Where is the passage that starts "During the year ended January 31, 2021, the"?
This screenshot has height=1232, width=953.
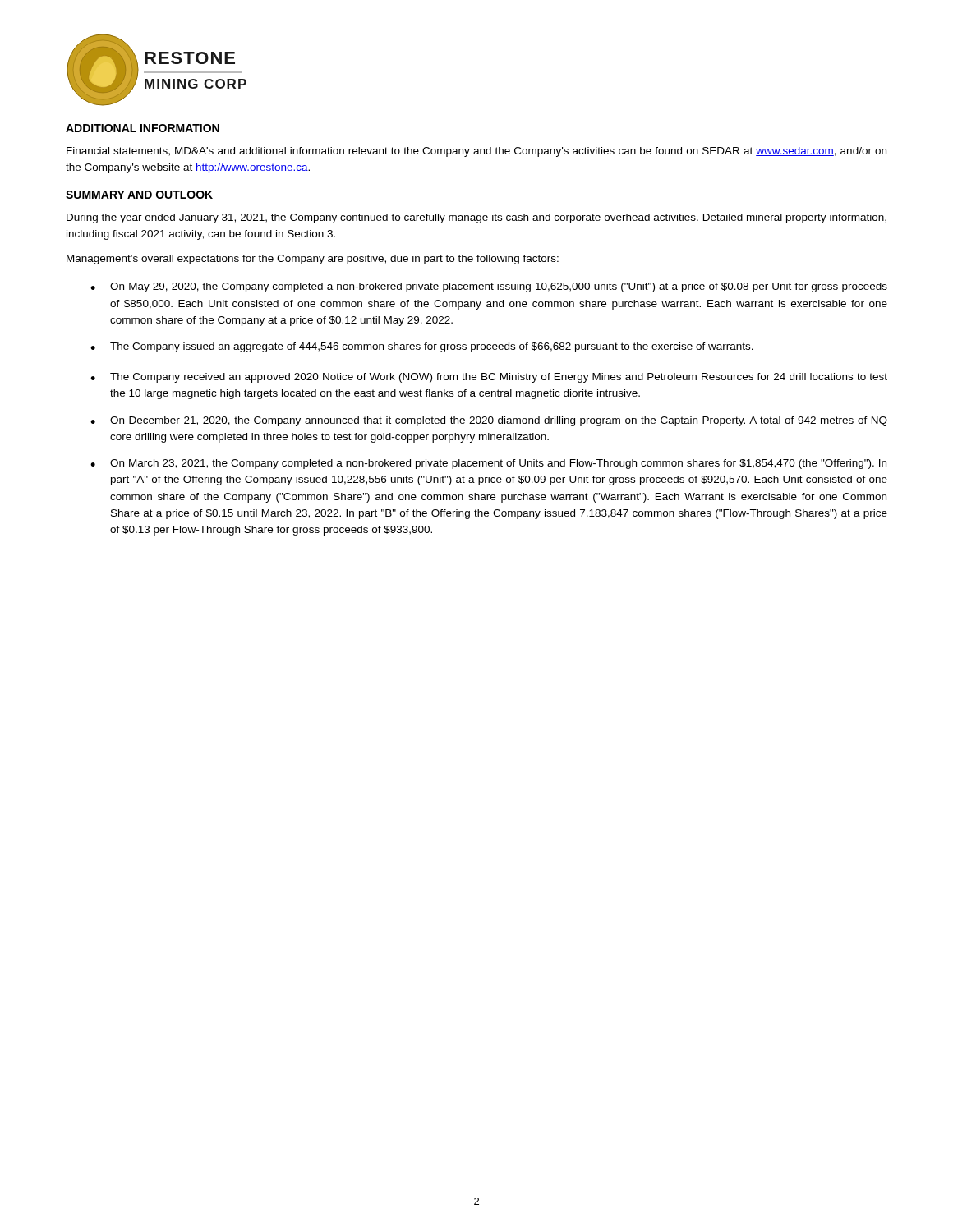(x=476, y=225)
